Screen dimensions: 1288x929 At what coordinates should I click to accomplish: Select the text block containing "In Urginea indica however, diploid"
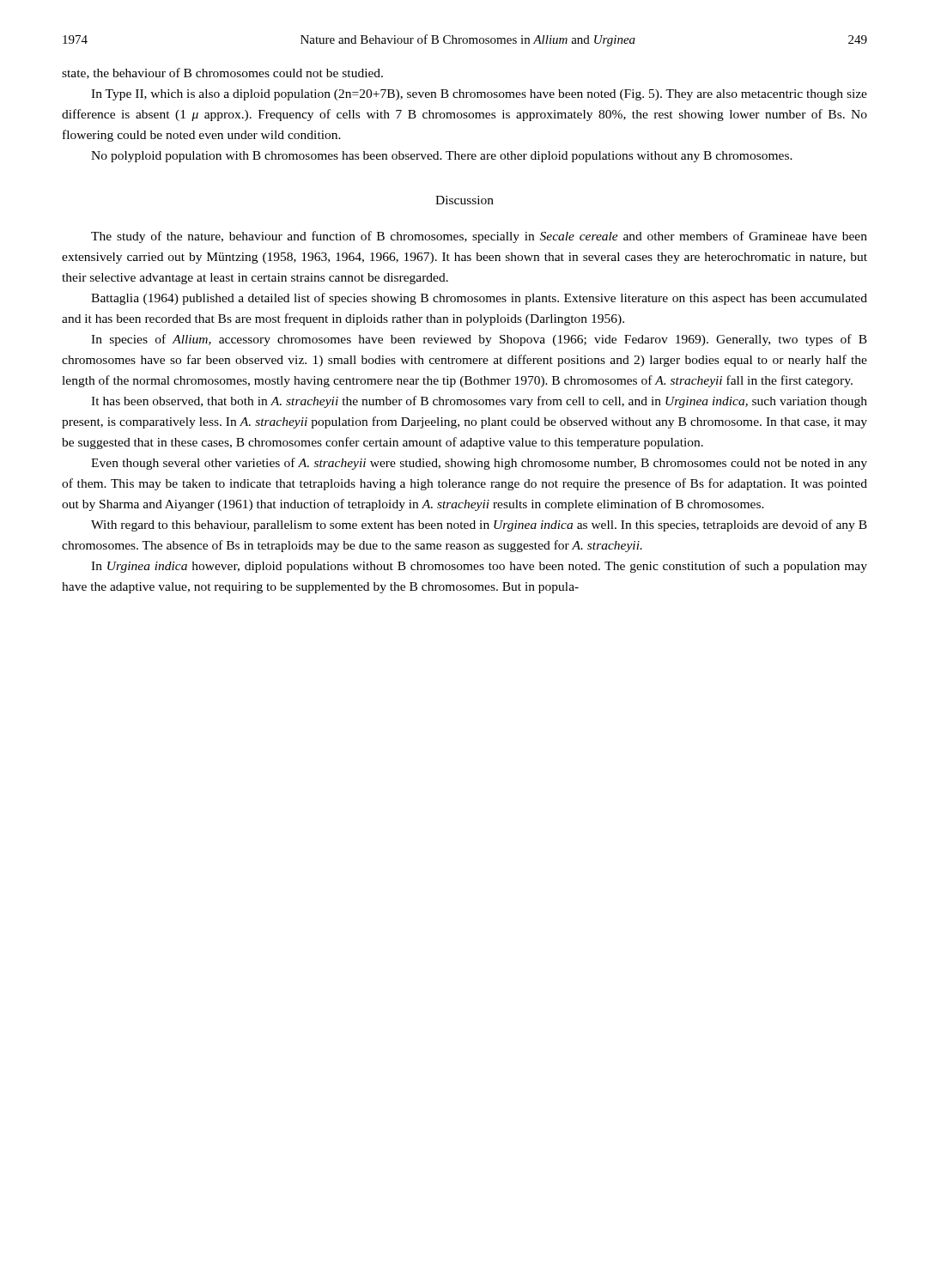464,576
